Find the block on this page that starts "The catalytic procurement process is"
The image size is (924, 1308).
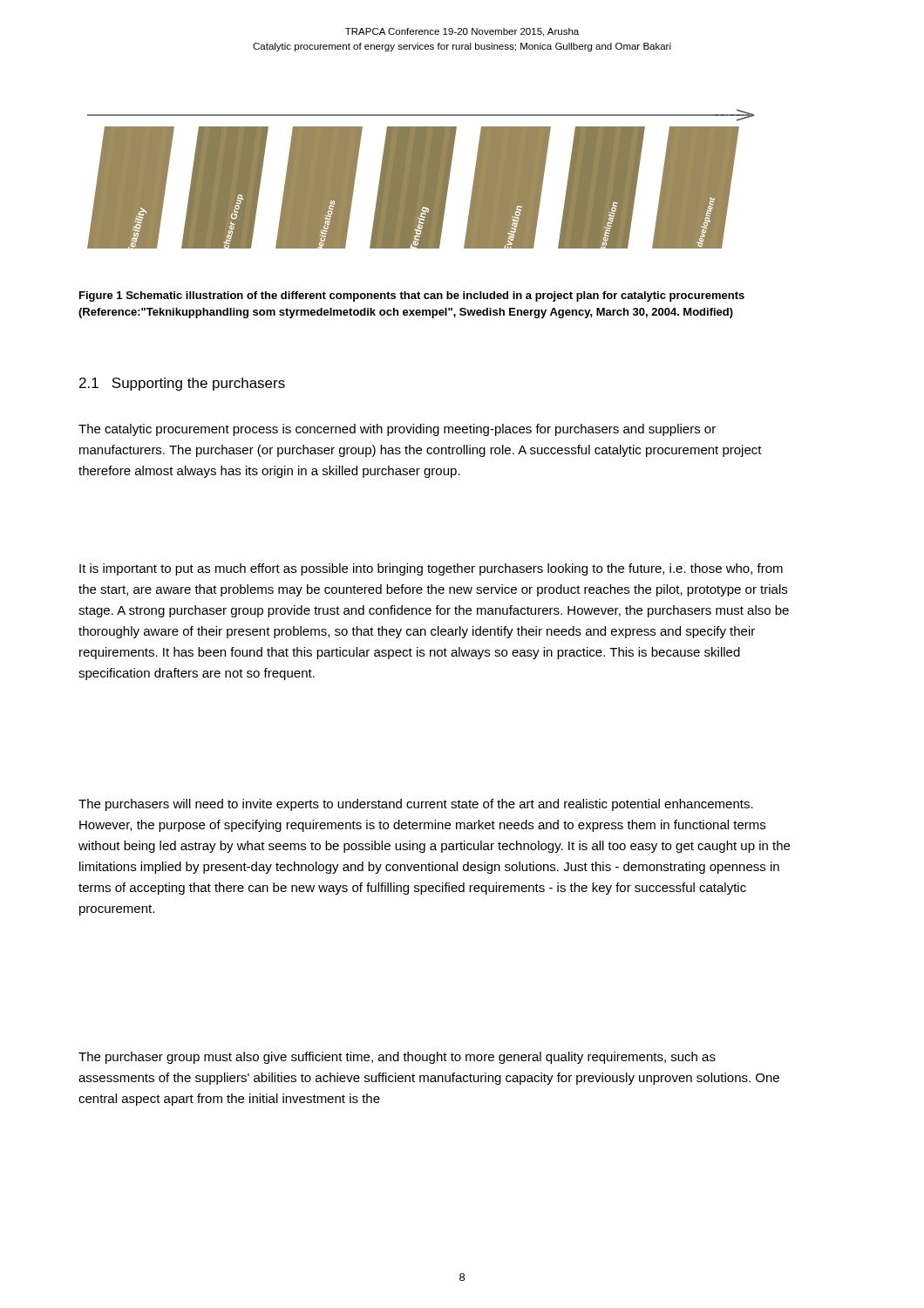[x=420, y=449]
